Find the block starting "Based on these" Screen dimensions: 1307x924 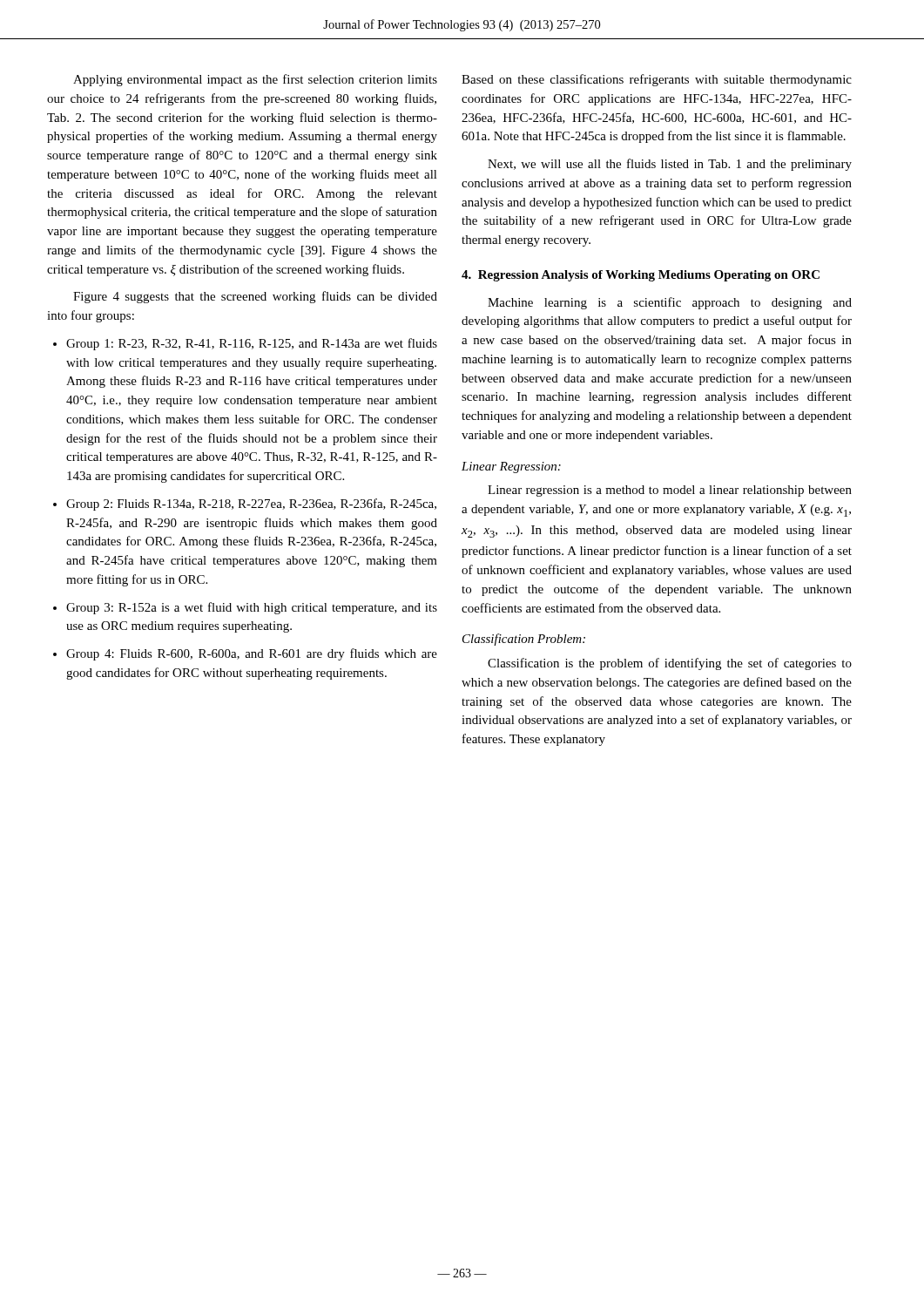[657, 108]
